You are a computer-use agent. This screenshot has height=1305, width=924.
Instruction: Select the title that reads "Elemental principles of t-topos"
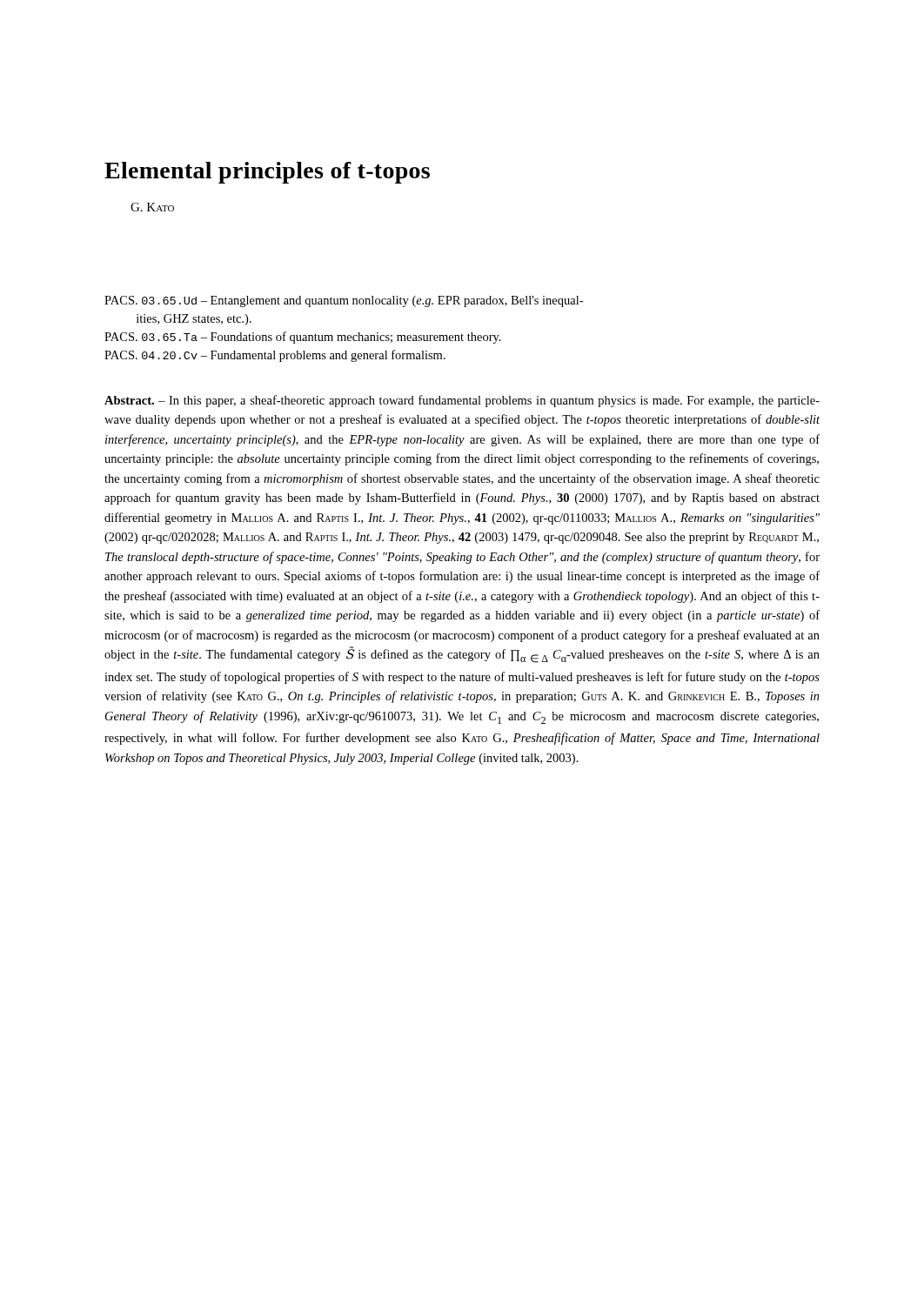(268, 170)
